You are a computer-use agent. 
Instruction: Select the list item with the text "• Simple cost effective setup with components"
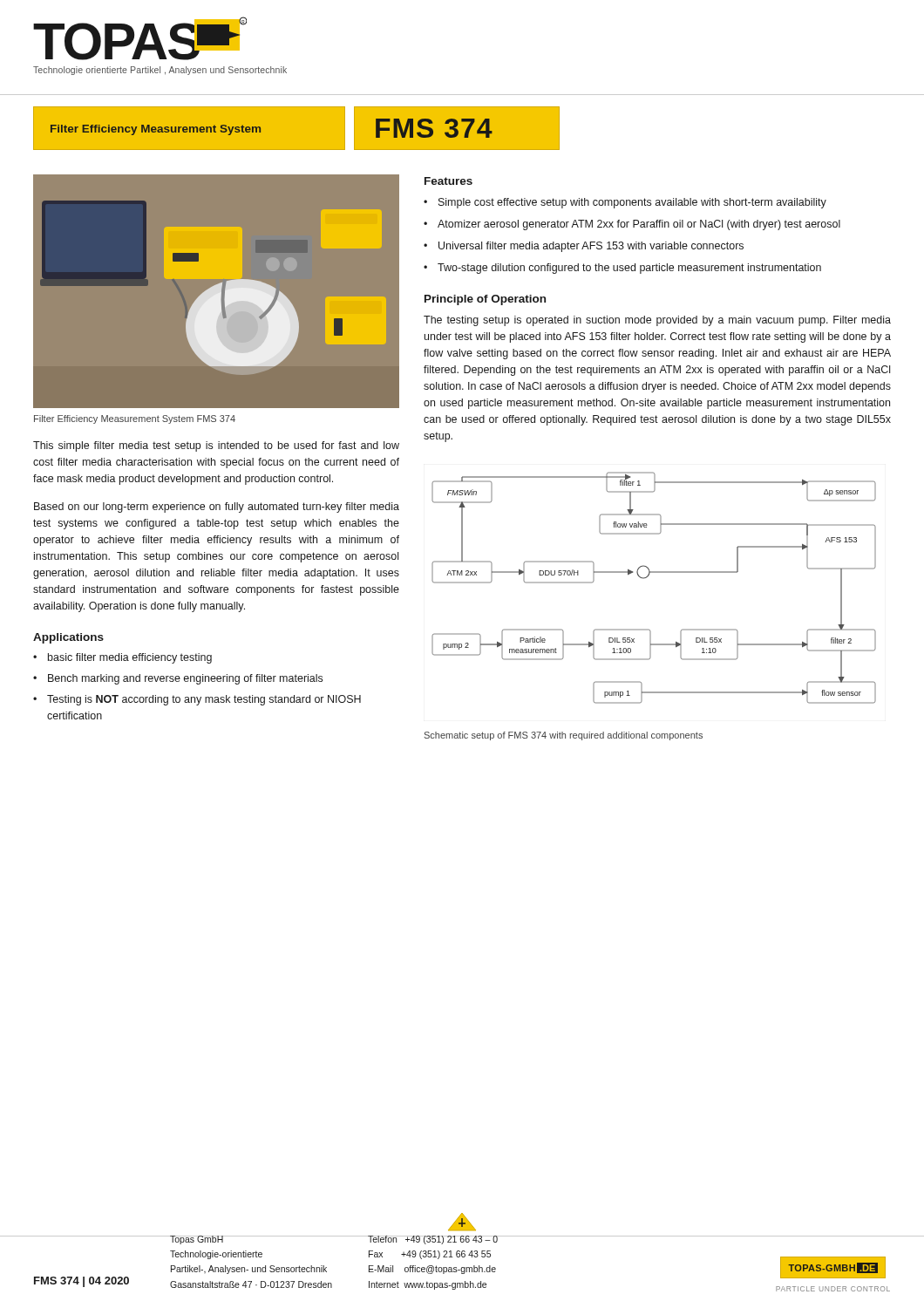pos(625,203)
